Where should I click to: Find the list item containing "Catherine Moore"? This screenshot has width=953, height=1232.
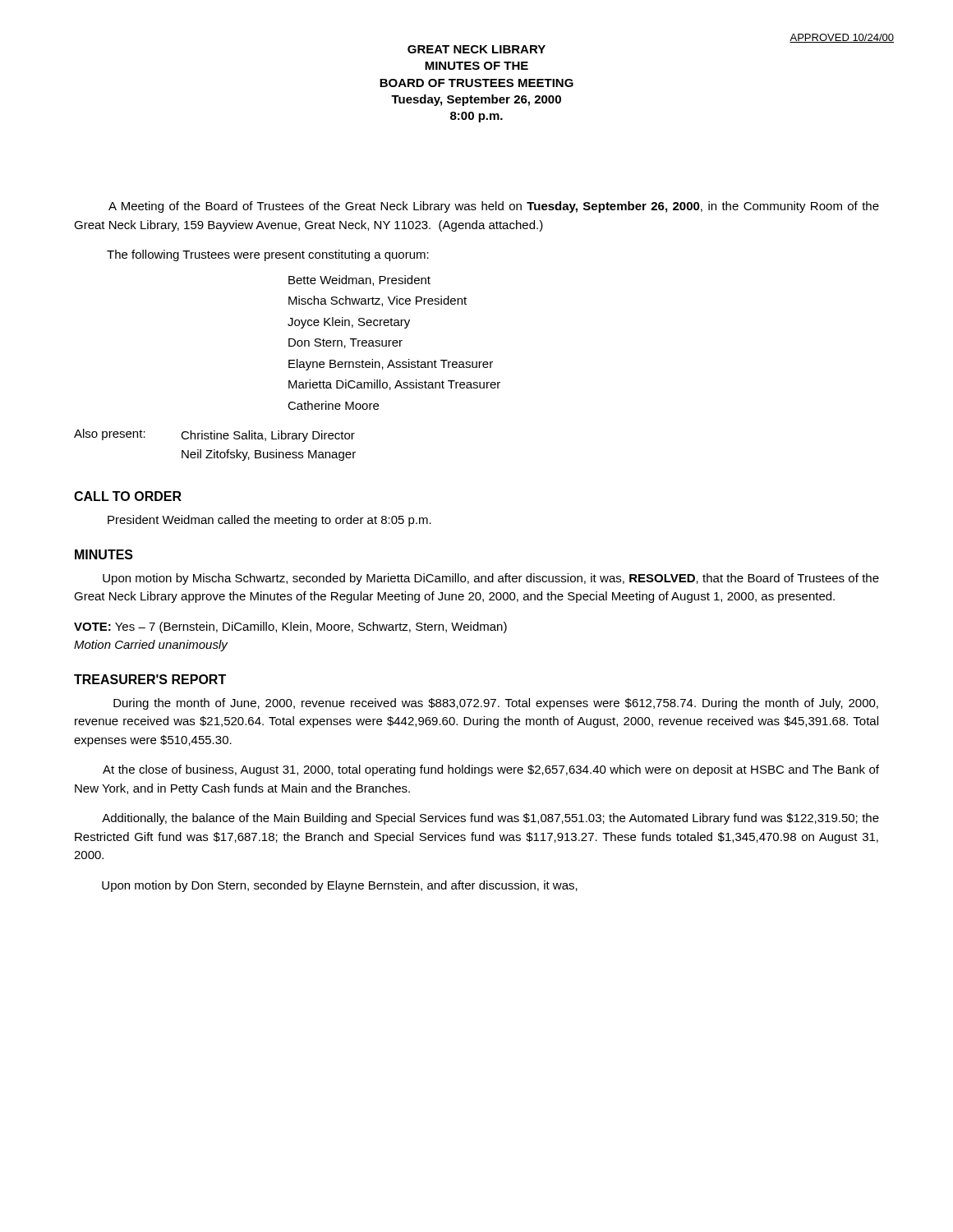pos(333,405)
